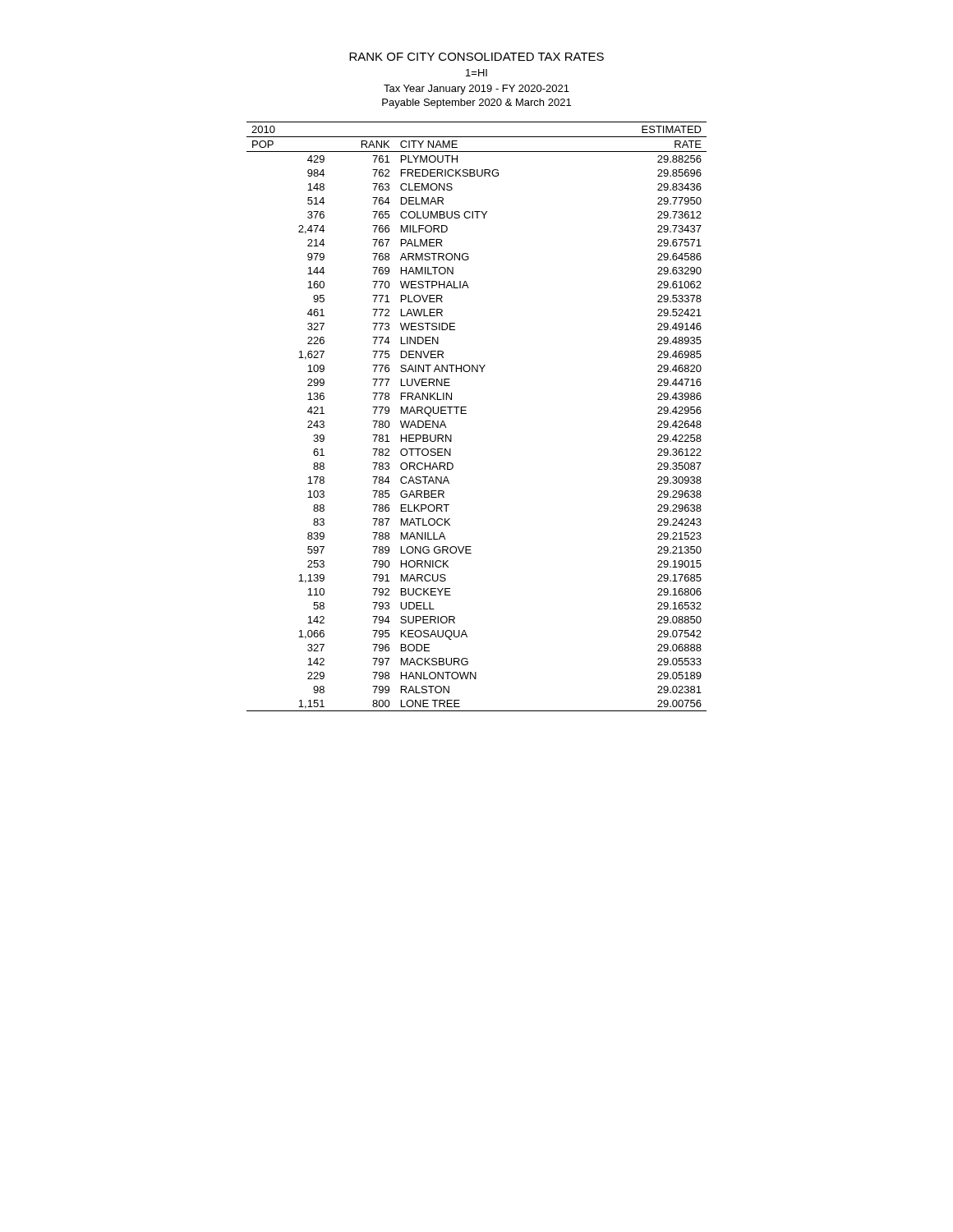This screenshot has width=953, height=1232.
Task: Click the table
Action: [476, 416]
